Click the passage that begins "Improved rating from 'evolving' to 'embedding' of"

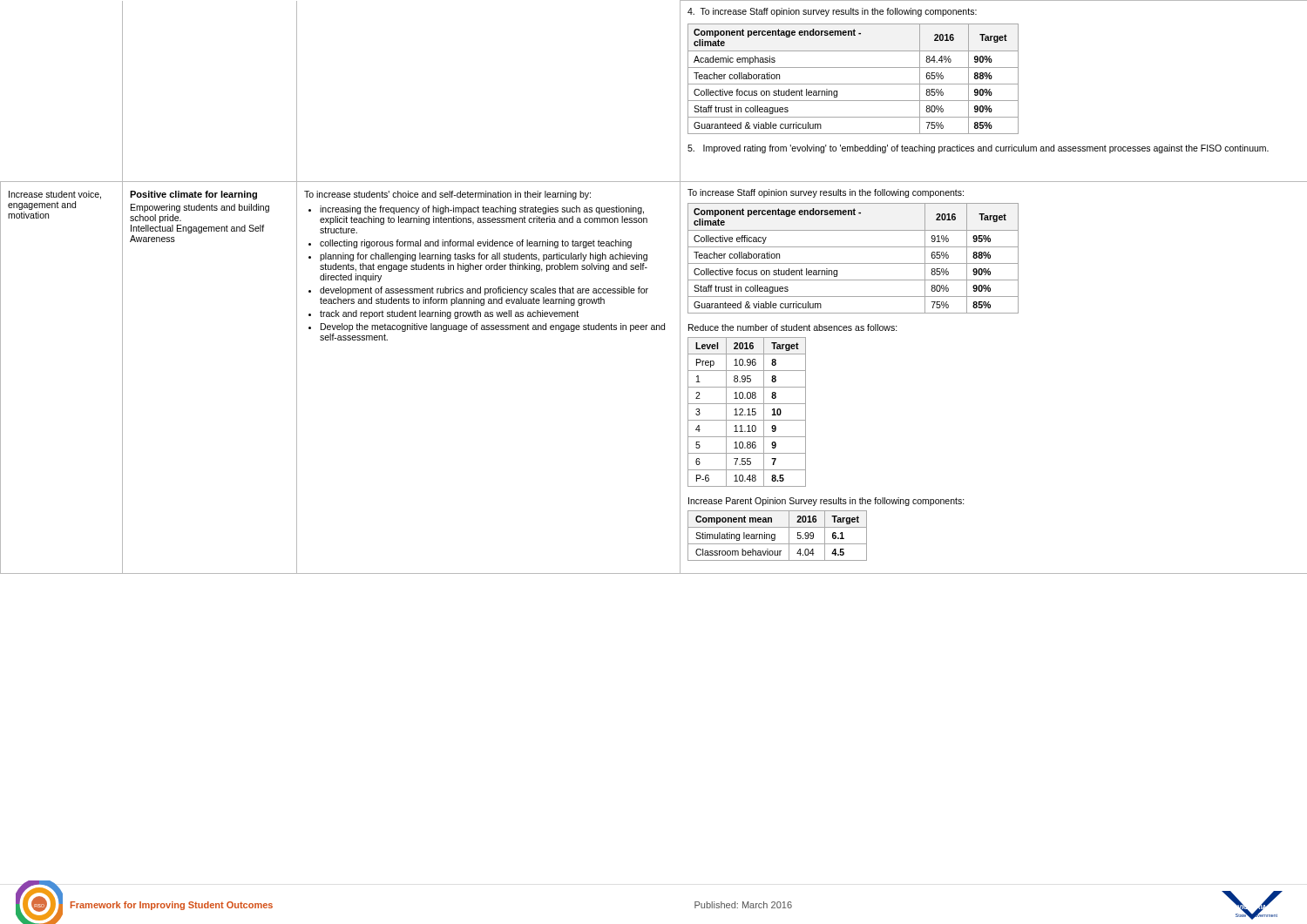click(978, 148)
